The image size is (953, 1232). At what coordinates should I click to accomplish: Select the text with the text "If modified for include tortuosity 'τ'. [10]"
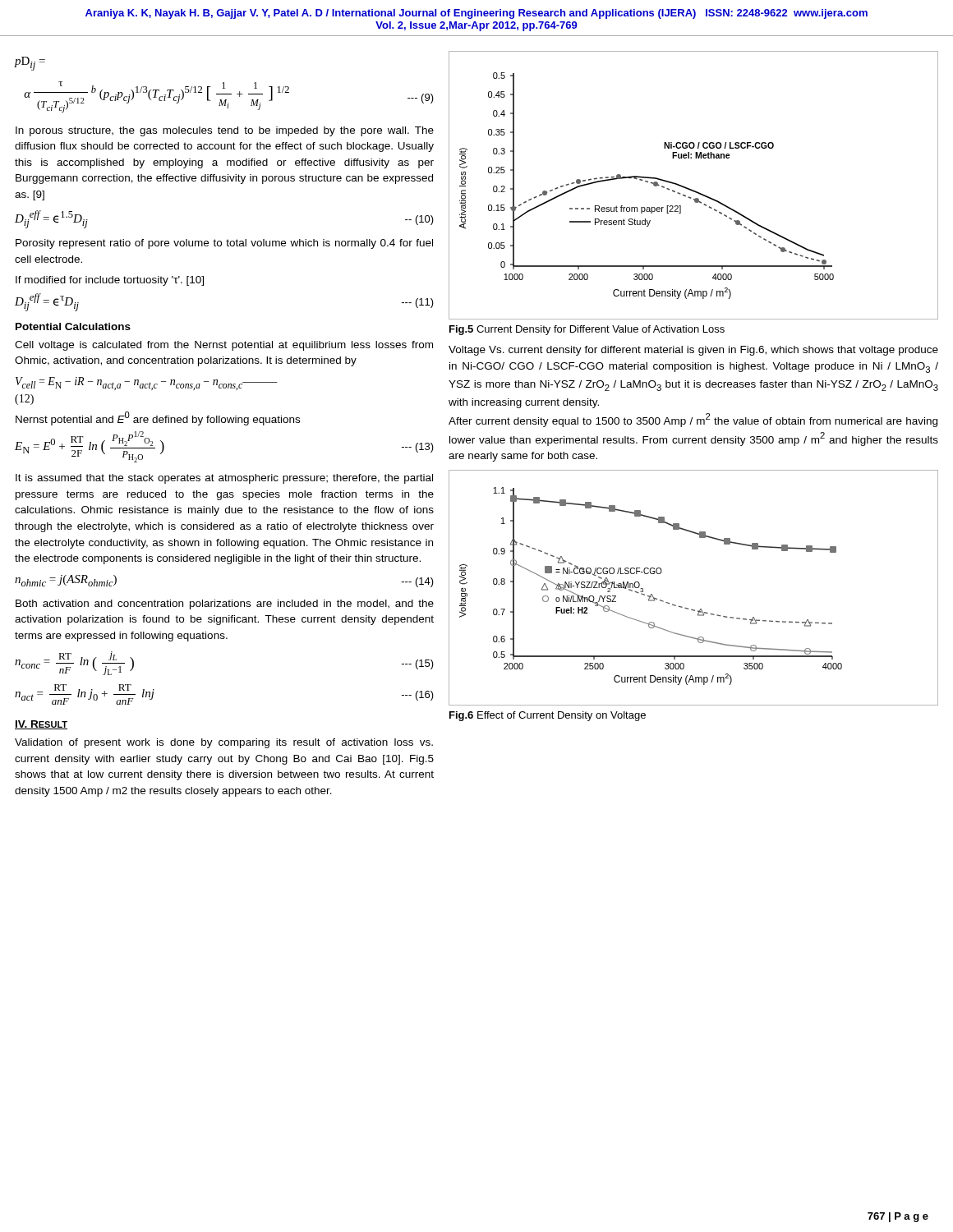pos(110,279)
